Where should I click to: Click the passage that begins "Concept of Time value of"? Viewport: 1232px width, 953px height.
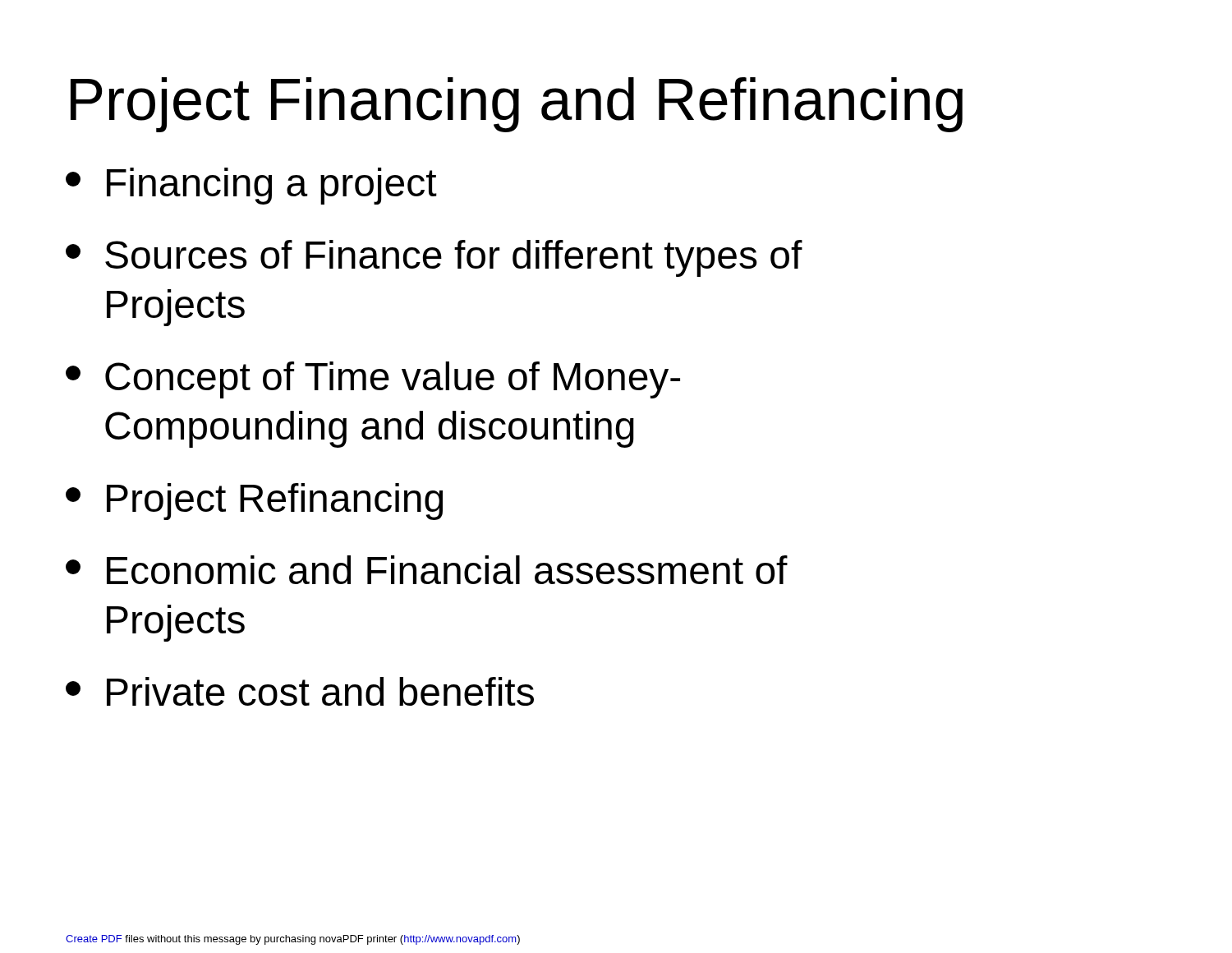pos(616,402)
